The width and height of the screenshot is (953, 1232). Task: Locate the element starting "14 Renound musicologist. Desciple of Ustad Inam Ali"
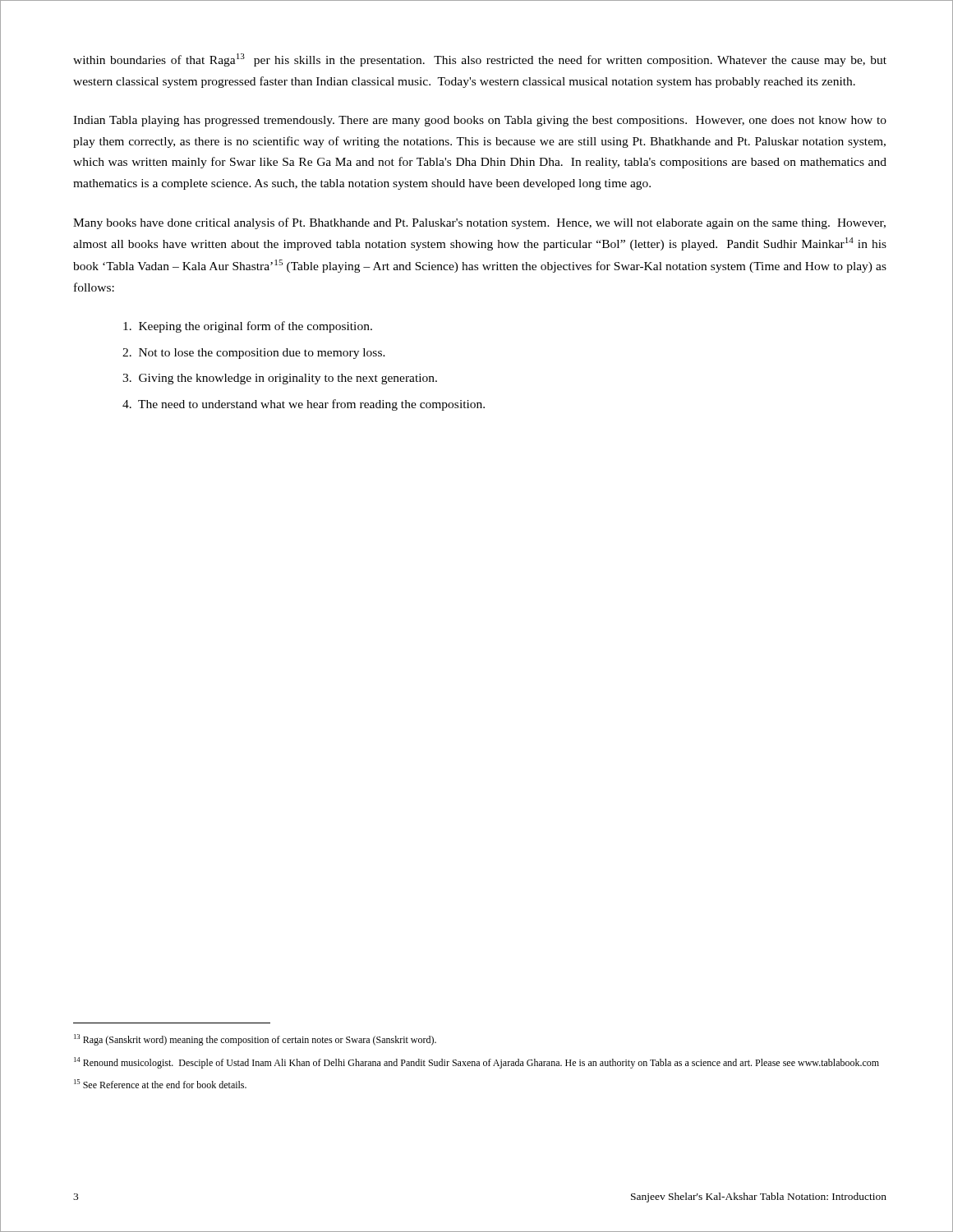(x=476, y=1062)
